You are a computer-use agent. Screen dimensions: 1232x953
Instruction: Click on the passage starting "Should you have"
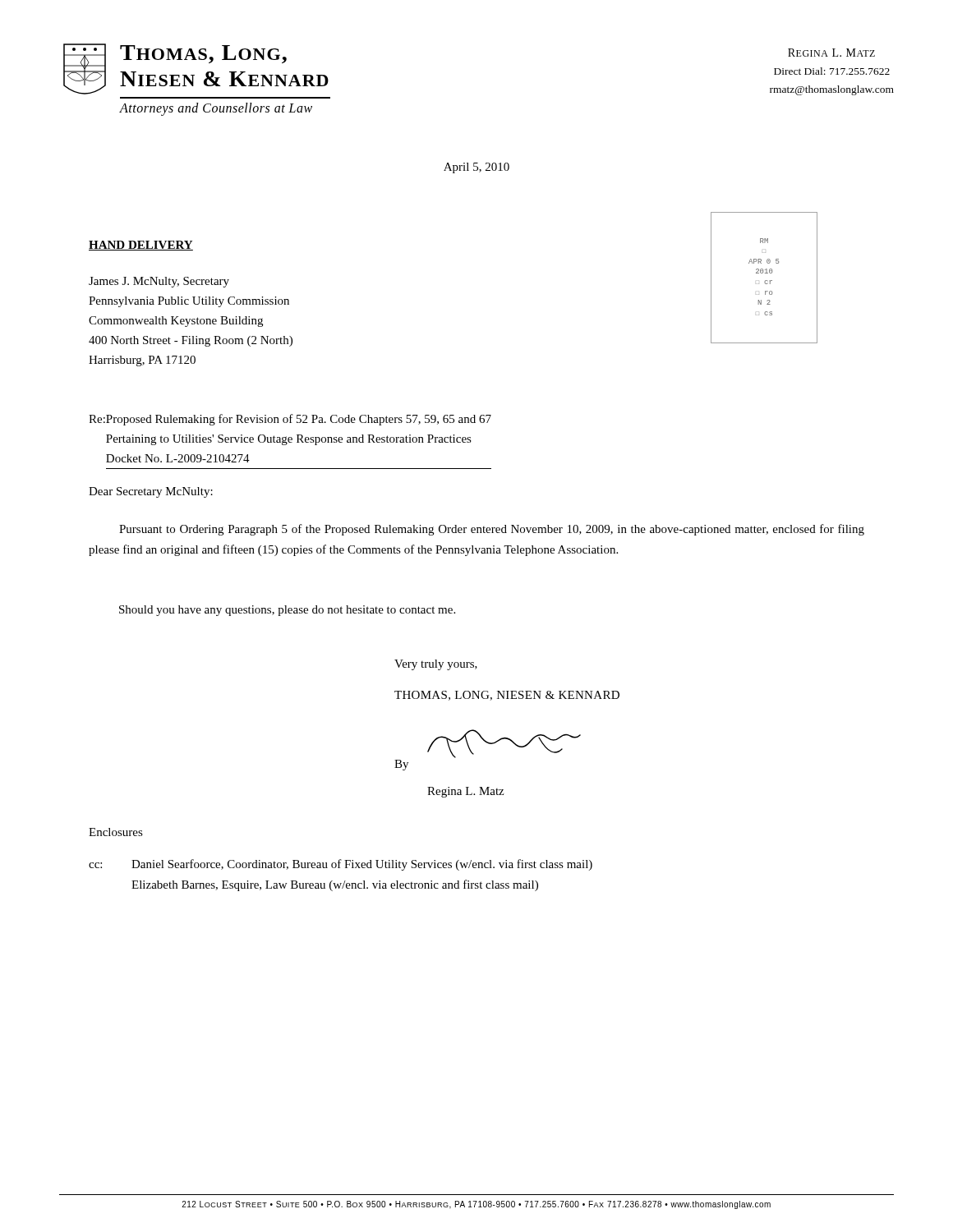coord(287,609)
